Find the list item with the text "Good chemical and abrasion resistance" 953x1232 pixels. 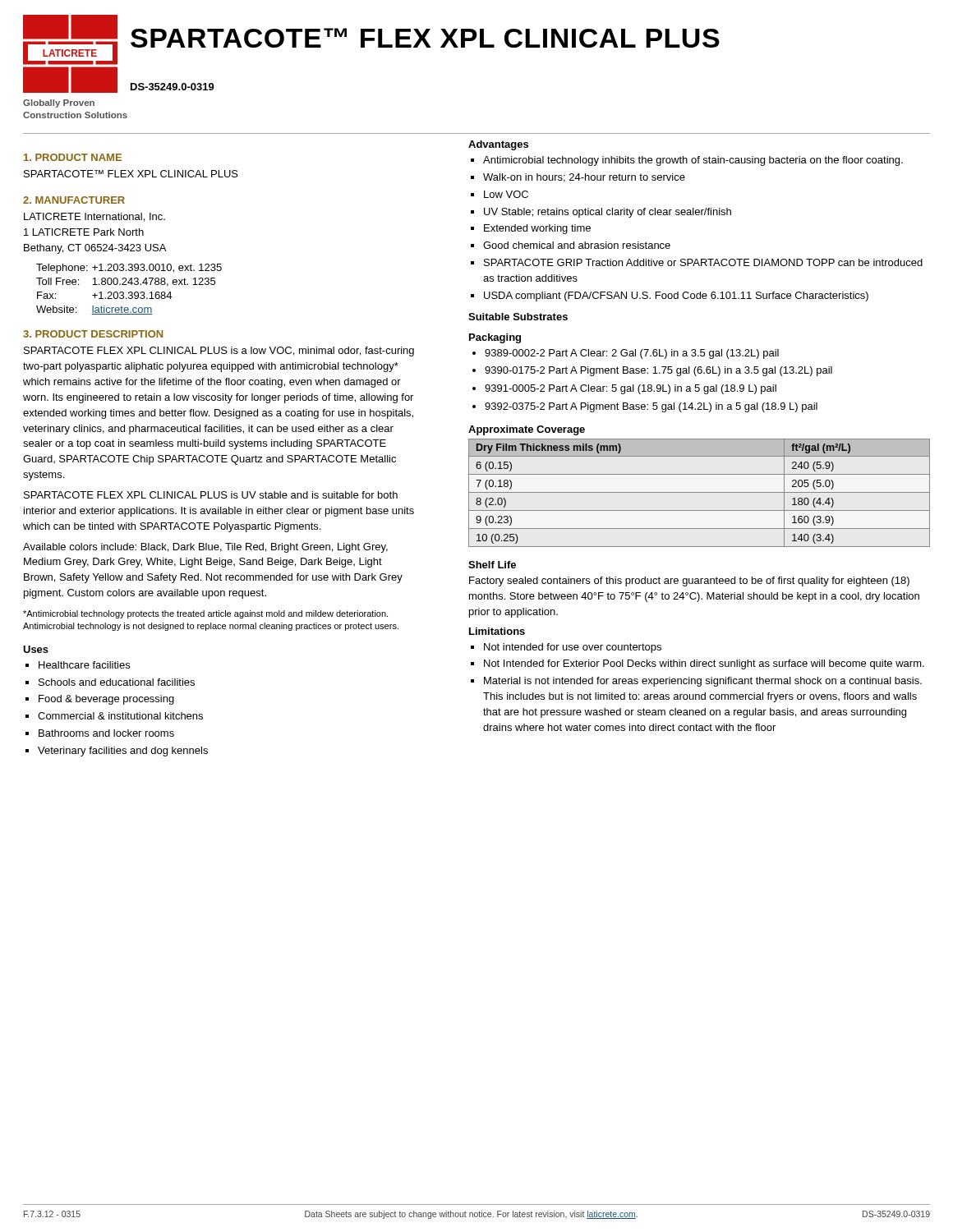577,245
